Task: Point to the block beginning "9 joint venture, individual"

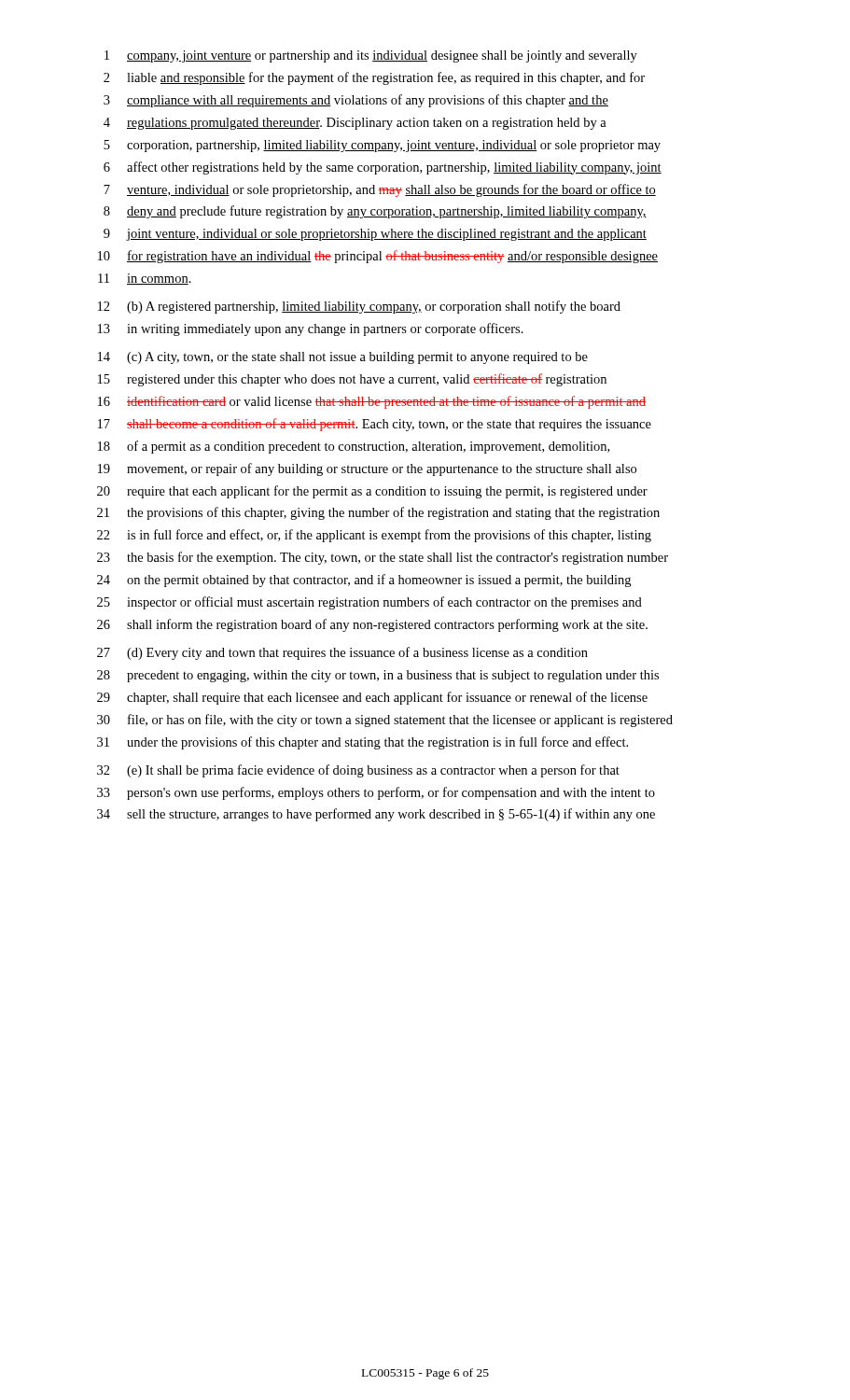Action: (425, 235)
